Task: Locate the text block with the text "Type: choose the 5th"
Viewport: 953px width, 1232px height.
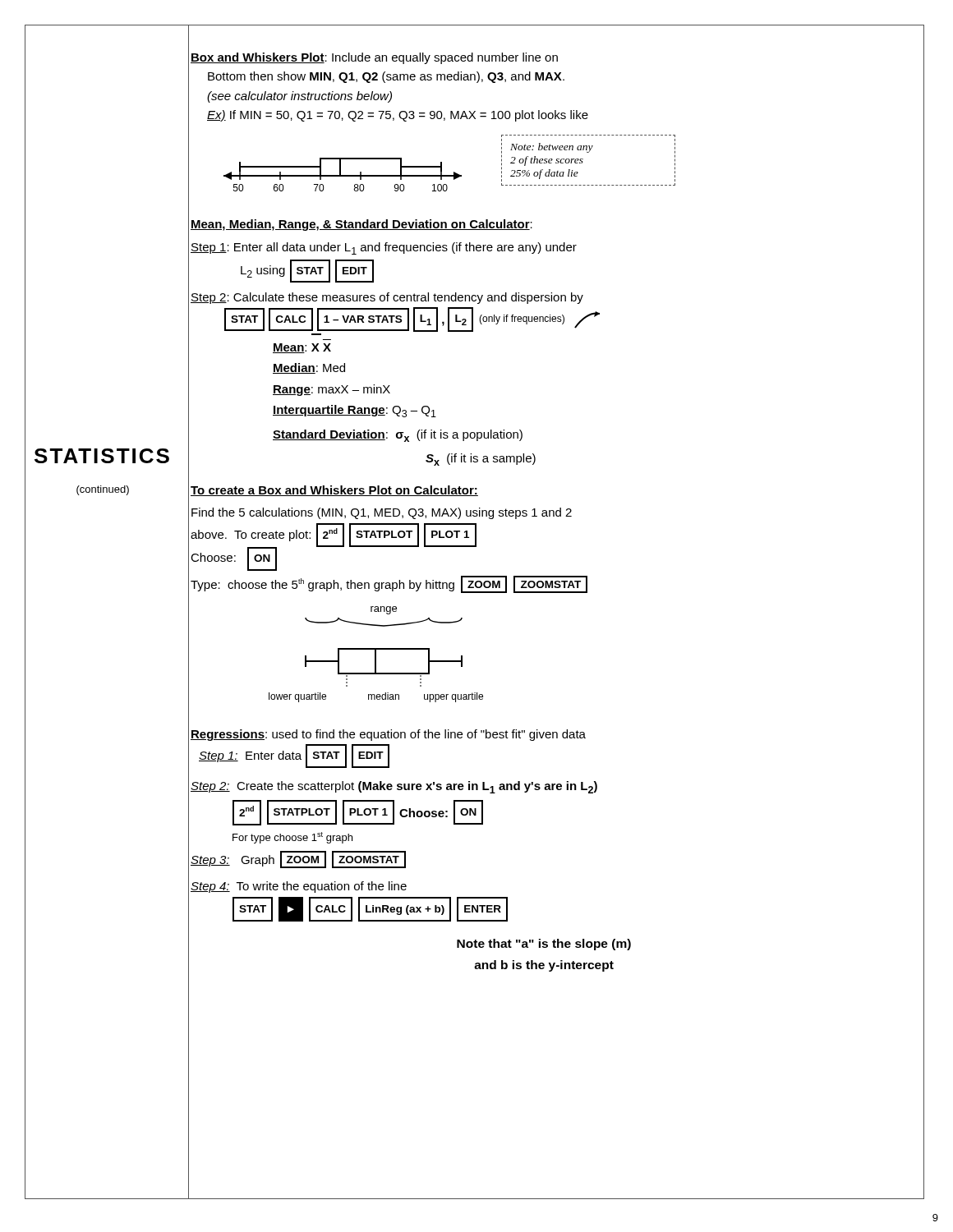Action: tap(389, 584)
